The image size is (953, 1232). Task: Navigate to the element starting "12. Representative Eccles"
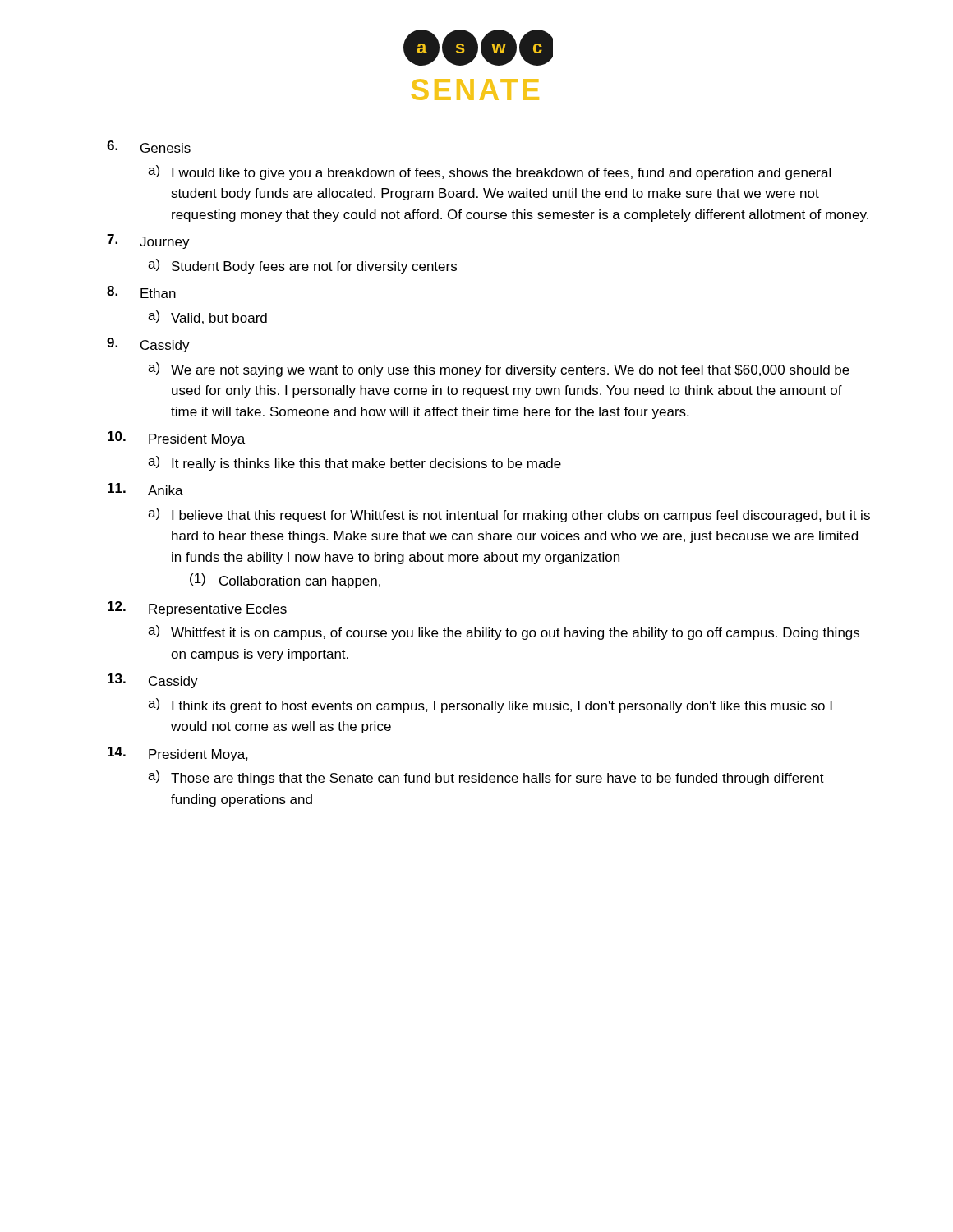pyautogui.click(x=197, y=609)
